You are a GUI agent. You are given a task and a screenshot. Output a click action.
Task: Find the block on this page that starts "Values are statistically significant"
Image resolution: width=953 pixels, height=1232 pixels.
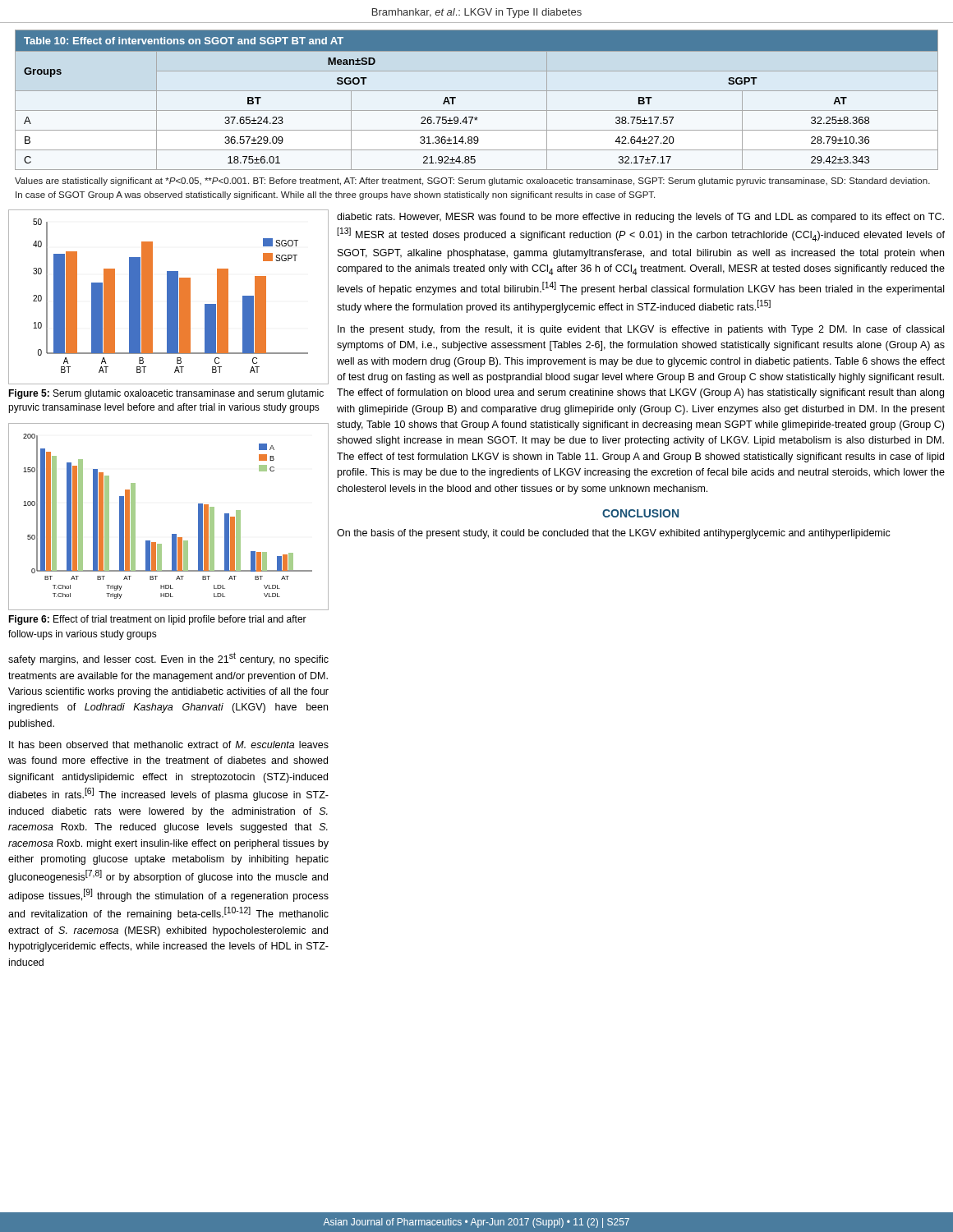click(x=473, y=188)
